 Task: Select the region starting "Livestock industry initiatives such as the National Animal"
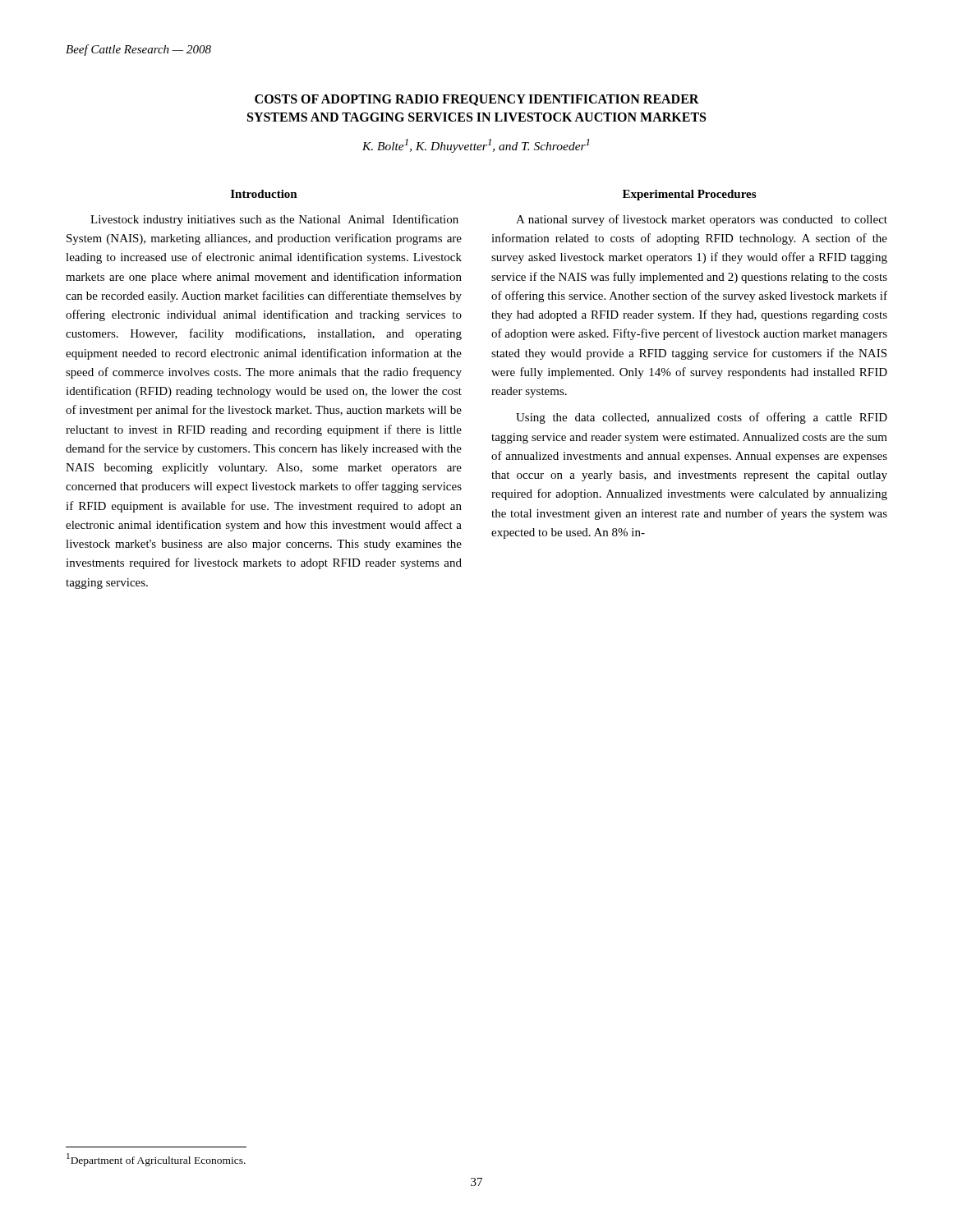pyautogui.click(x=264, y=401)
